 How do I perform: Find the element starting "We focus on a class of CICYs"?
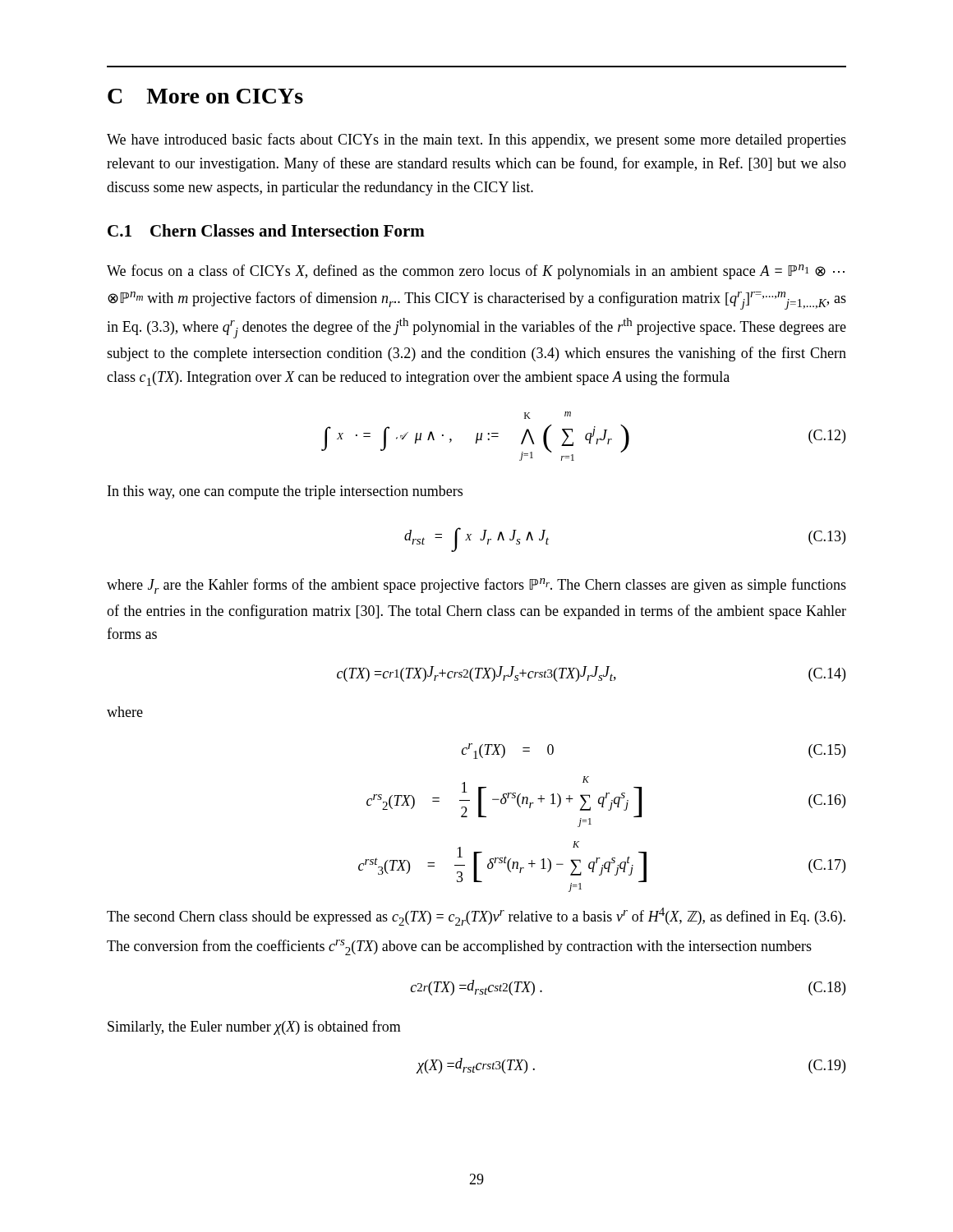click(476, 324)
